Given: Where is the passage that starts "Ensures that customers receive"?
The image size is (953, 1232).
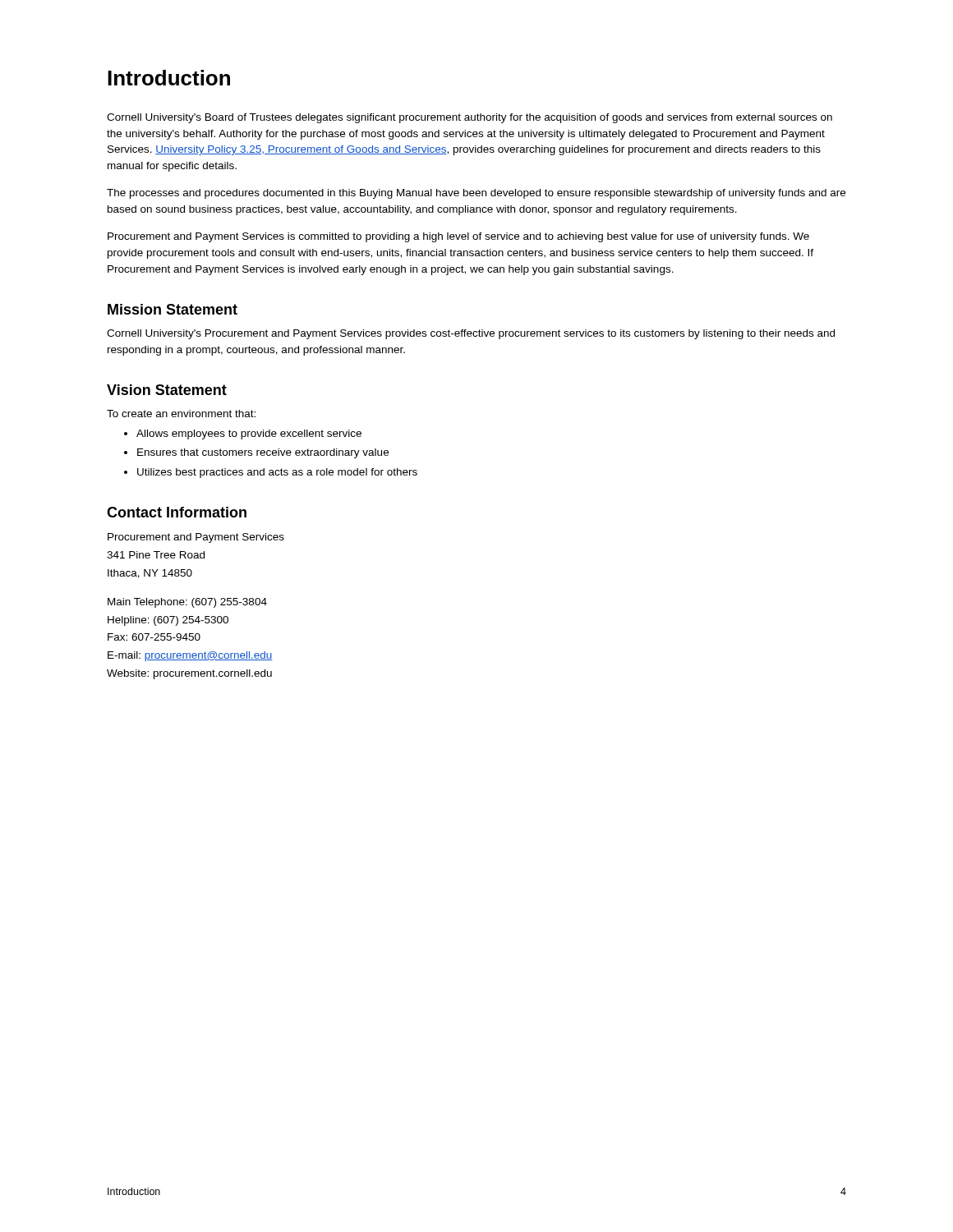Looking at the screenshot, I should pyautogui.click(x=263, y=453).
